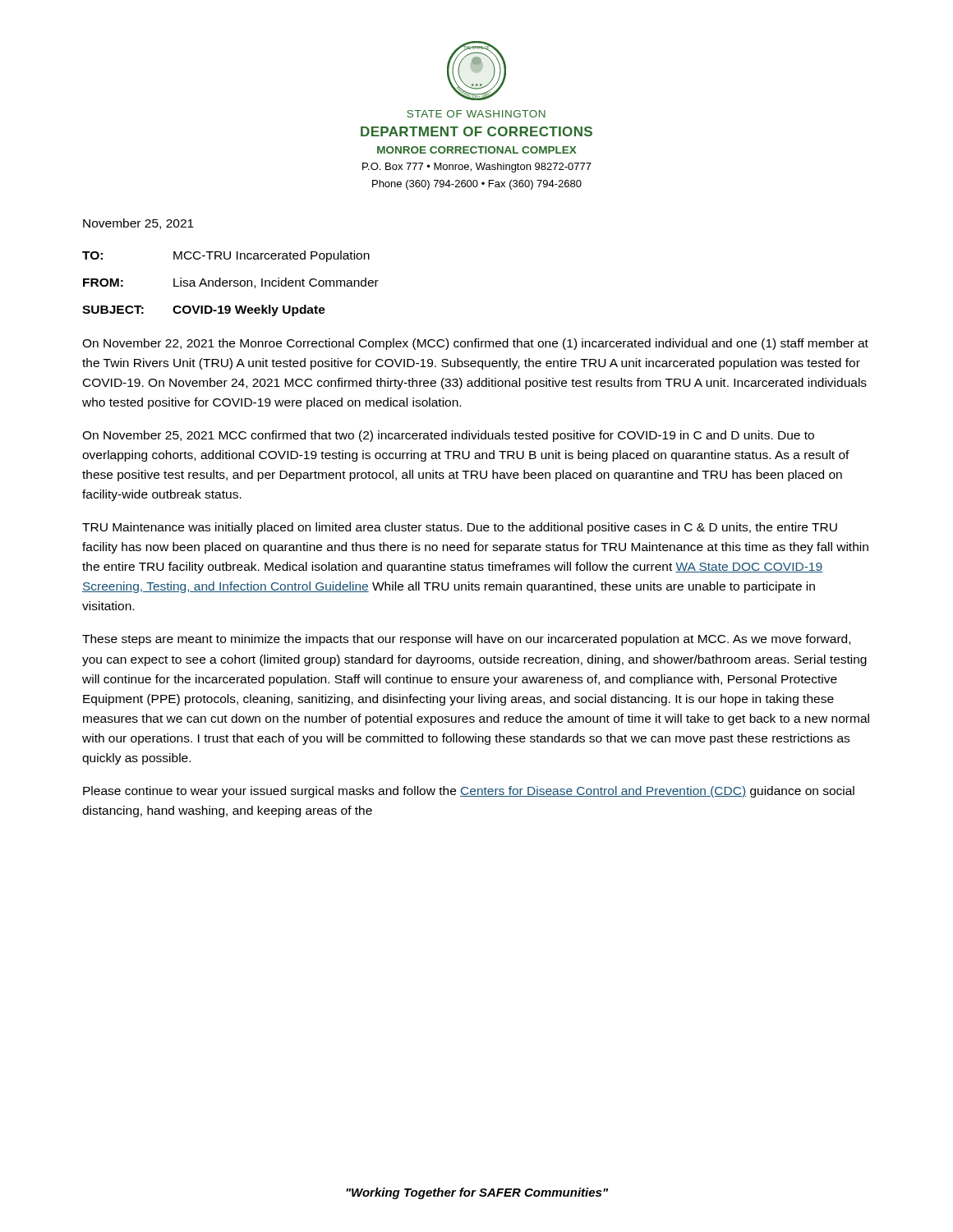This screenshot has width=953, height=1232.
Task: Find the text that says "SUBJECT: COVID-19 Weekly Update"
Action: point(204,310)
